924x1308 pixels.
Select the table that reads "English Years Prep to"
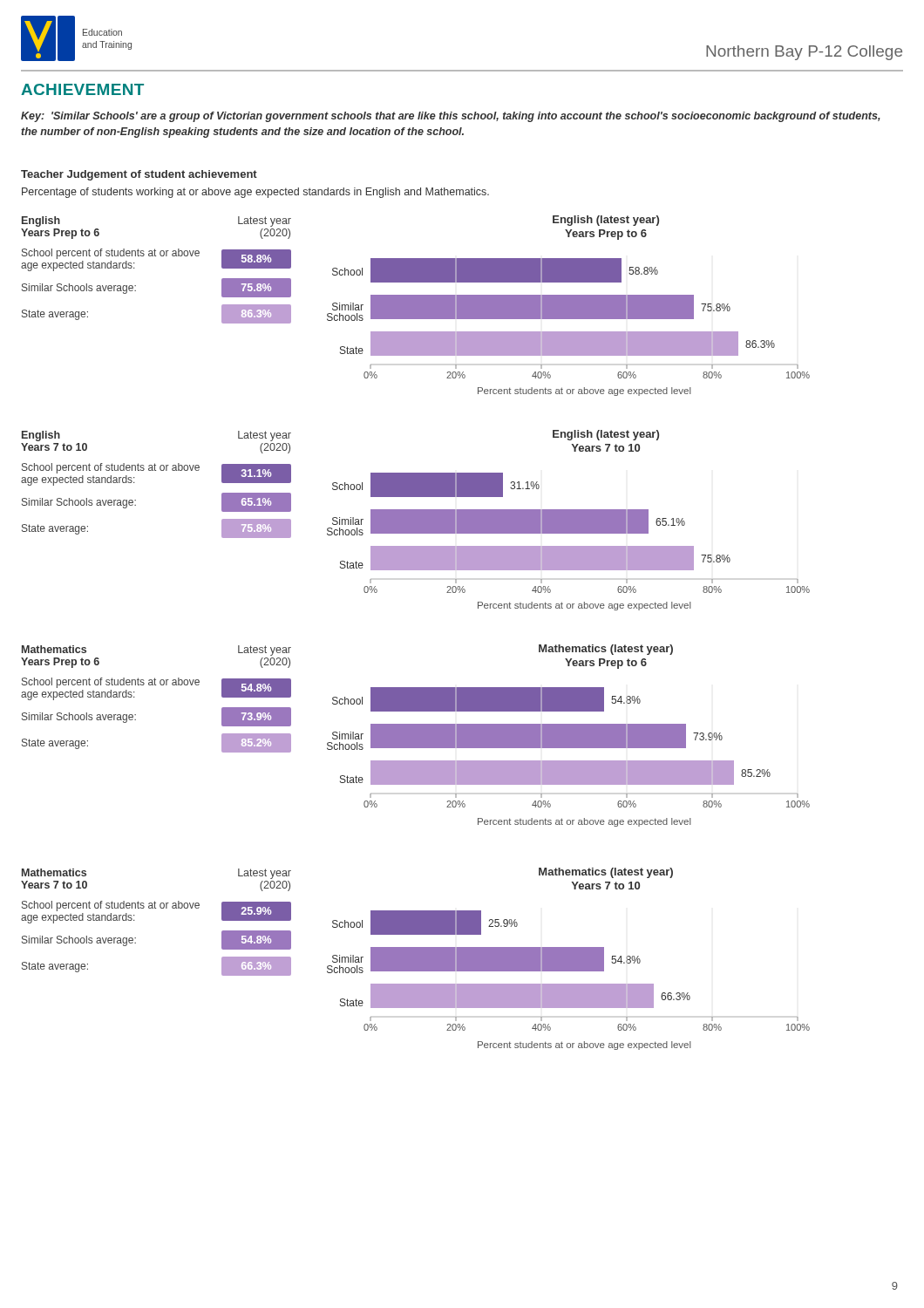tap(156, 269)
